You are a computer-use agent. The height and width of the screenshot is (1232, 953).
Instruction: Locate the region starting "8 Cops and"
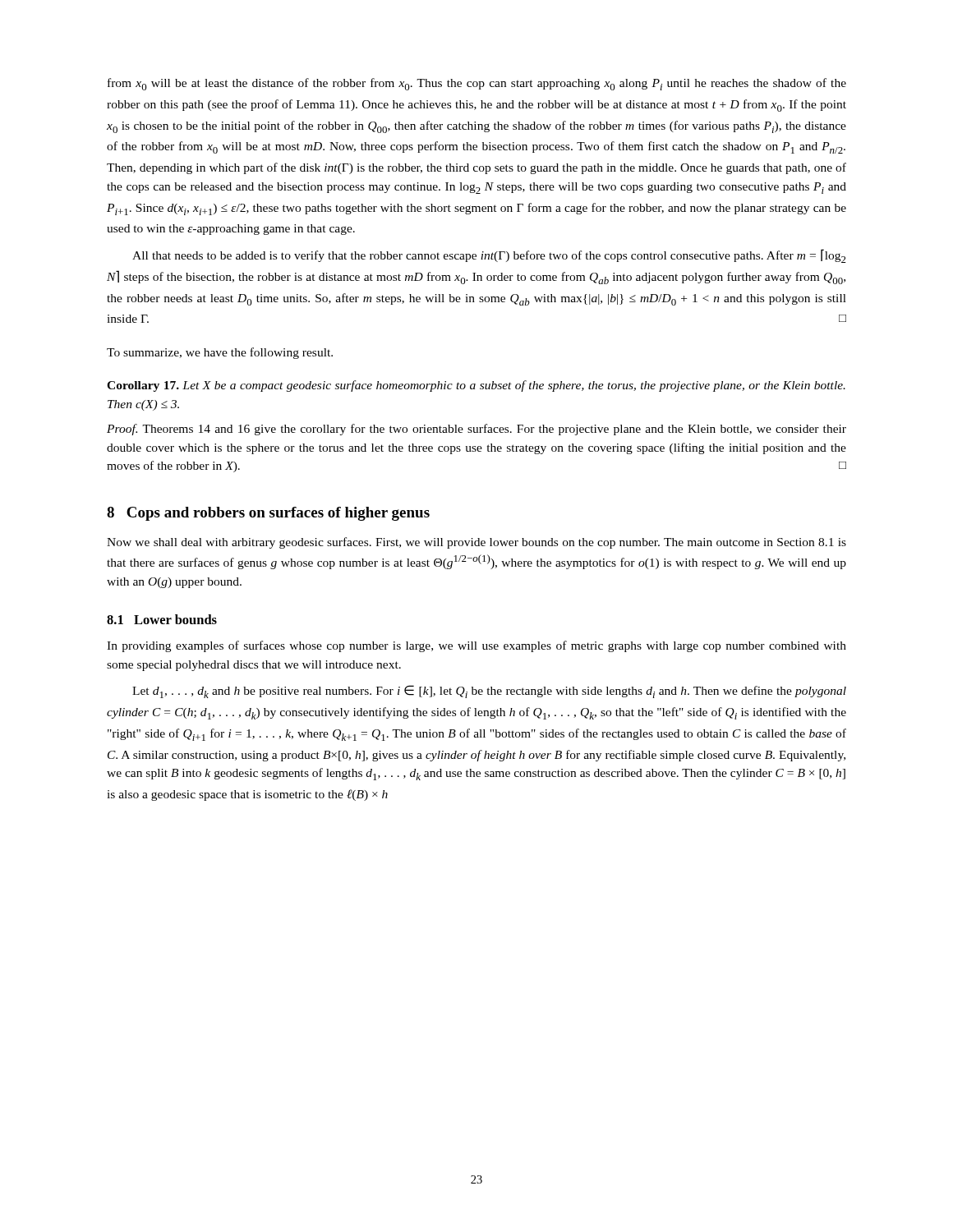(268, 512)
